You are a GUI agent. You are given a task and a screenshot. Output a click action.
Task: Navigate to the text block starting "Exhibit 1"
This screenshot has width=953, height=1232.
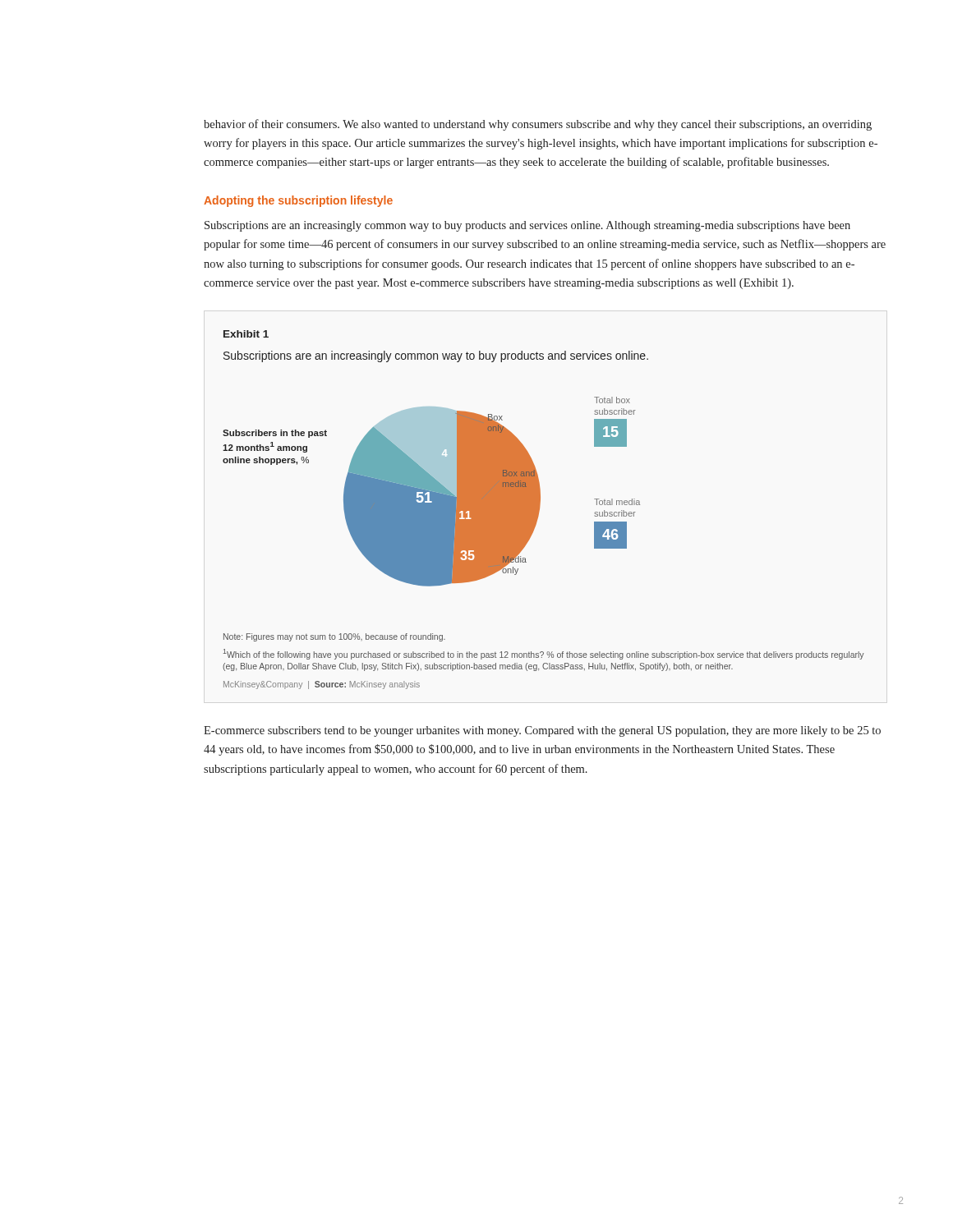[246, 334]
